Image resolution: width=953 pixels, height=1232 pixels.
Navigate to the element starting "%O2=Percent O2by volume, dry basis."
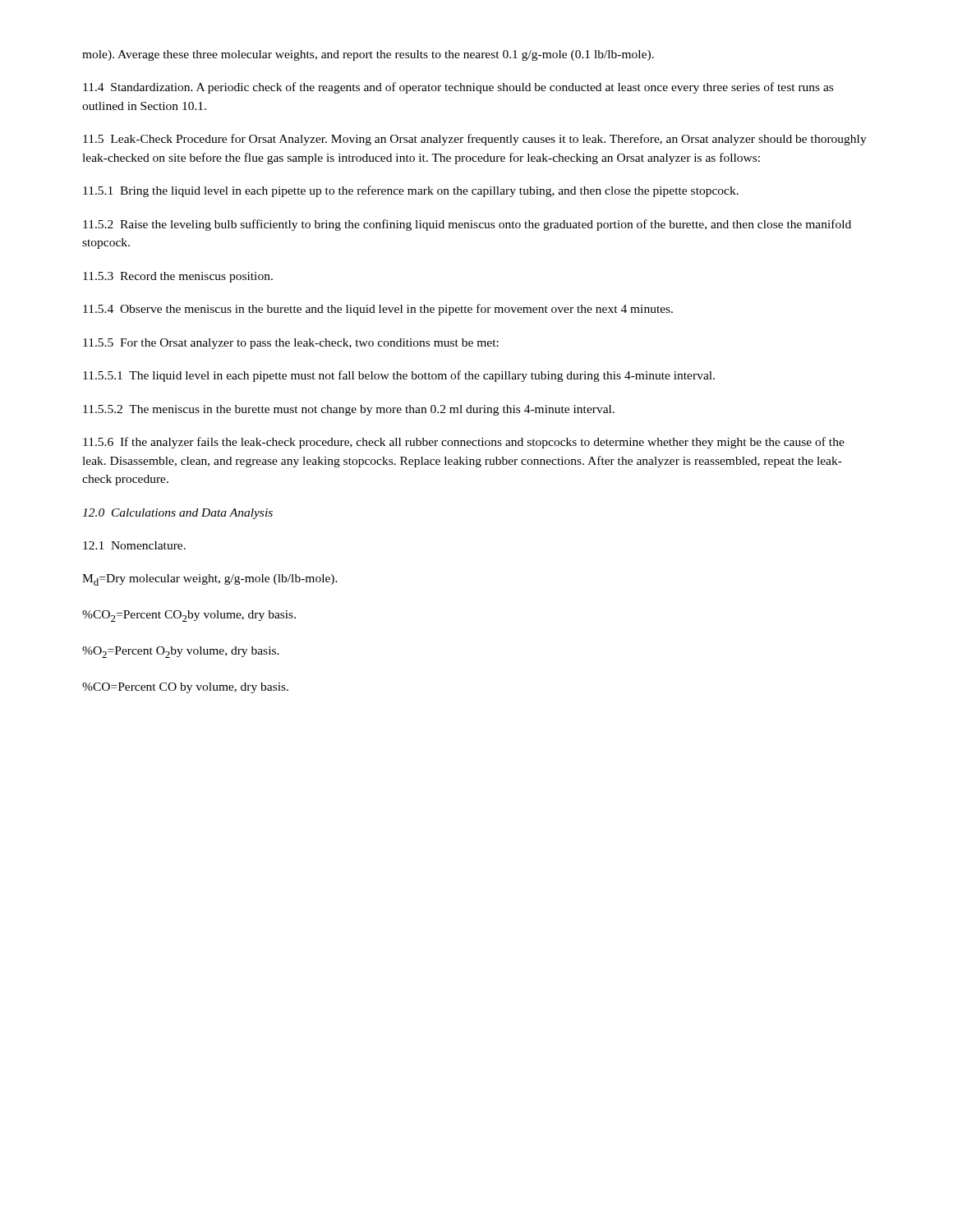[x=181, y=652]
